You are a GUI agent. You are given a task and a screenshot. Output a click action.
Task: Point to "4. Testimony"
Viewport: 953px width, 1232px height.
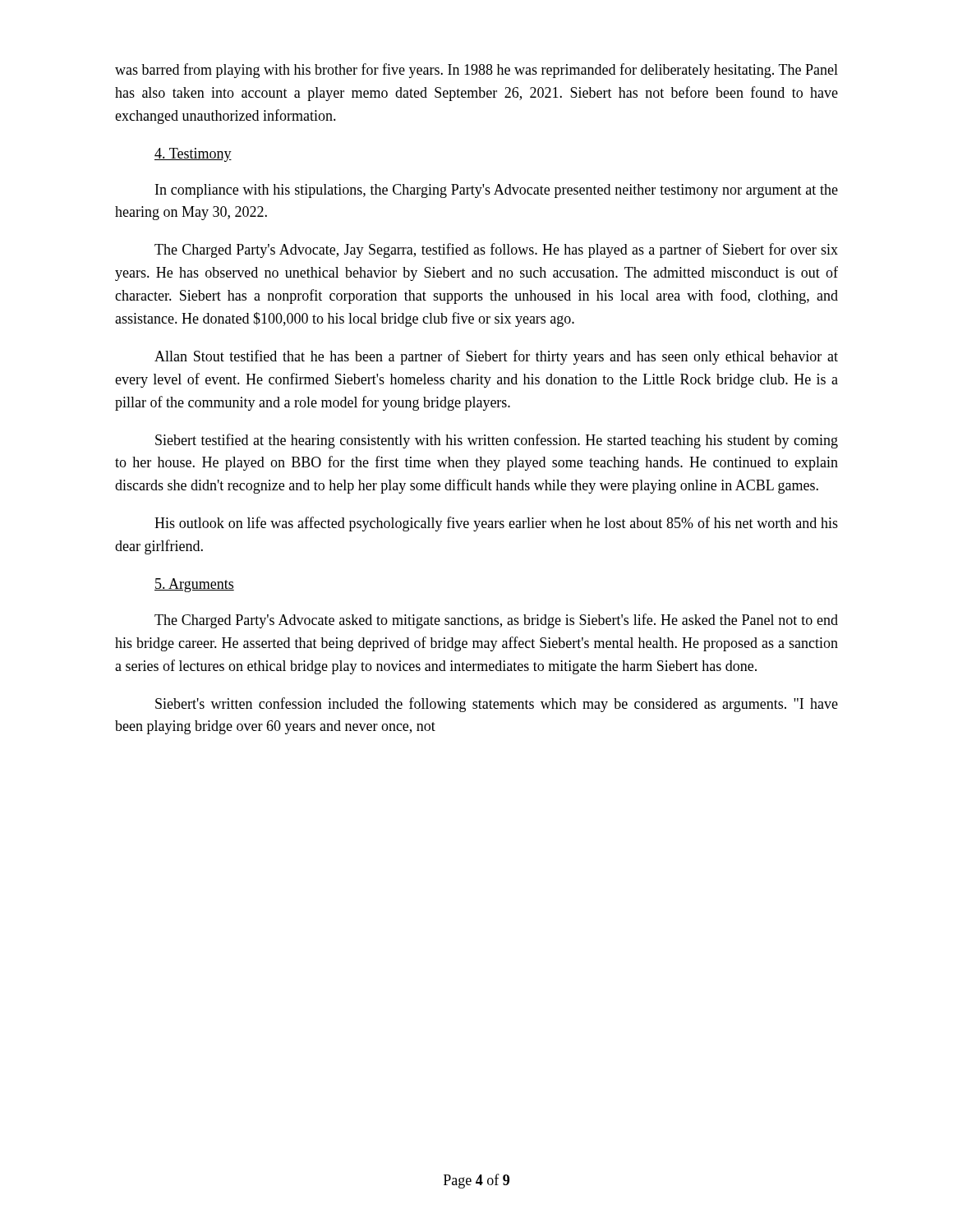pyautogui.click(x=193, y=153)
